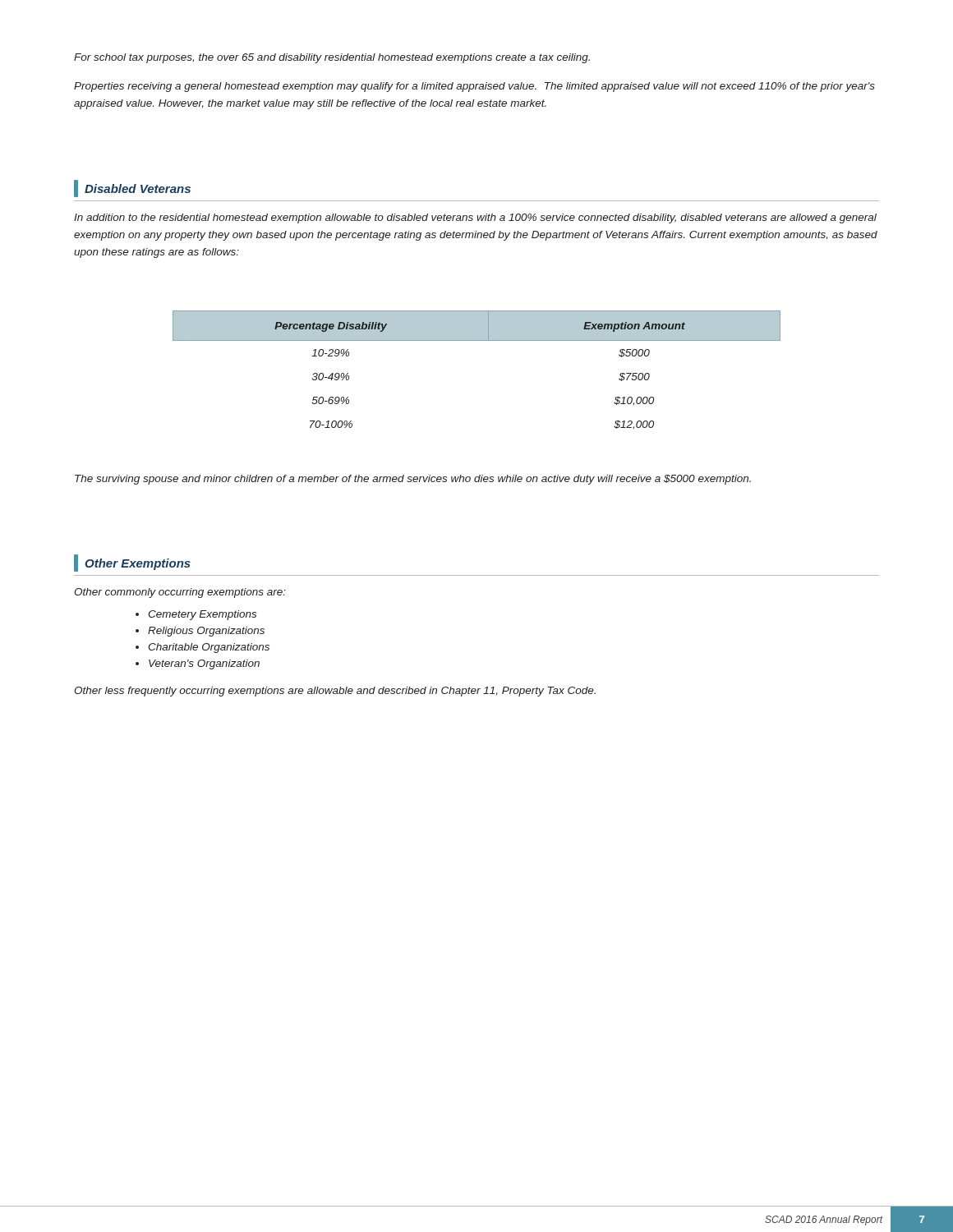The image size is (953, 1232).
Task: Locate the table with the text "Exemption Amount"
Action: (x=476, y=373)
